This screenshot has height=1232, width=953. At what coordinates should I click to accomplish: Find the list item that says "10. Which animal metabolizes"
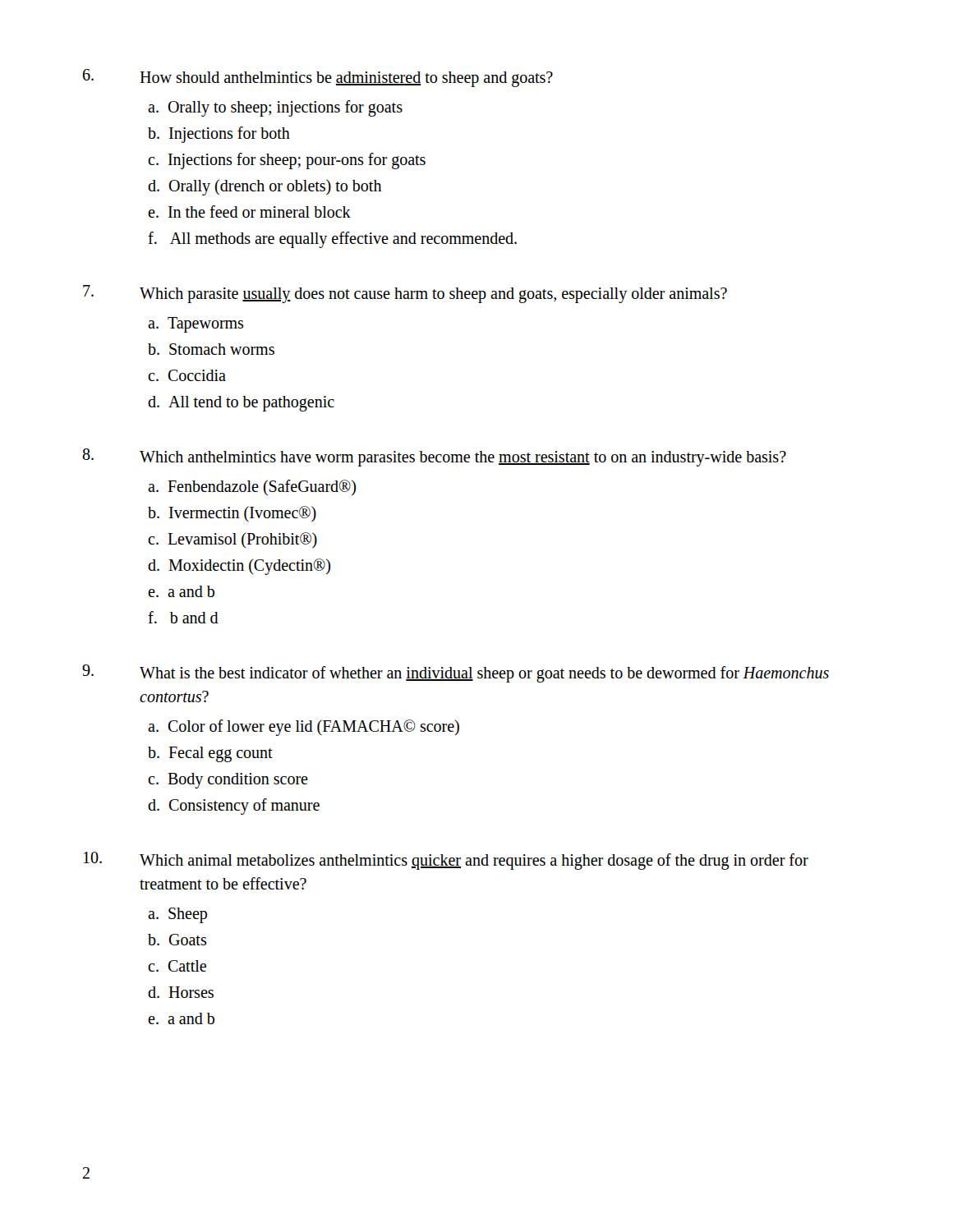coord(446,861)
